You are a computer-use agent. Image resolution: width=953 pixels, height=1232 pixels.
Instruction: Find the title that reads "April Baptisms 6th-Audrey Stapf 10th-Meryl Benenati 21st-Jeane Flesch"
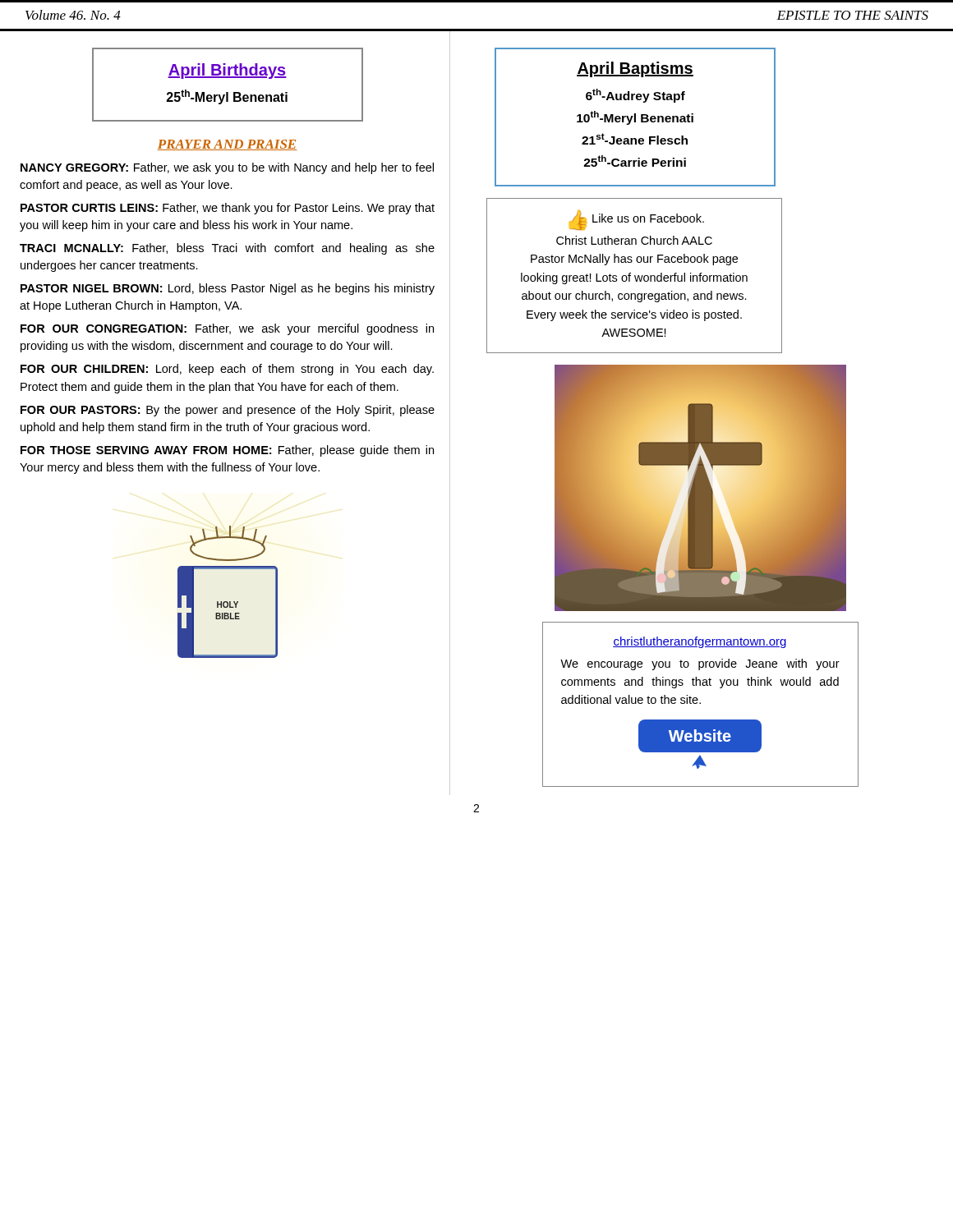(x=635, y=117)
